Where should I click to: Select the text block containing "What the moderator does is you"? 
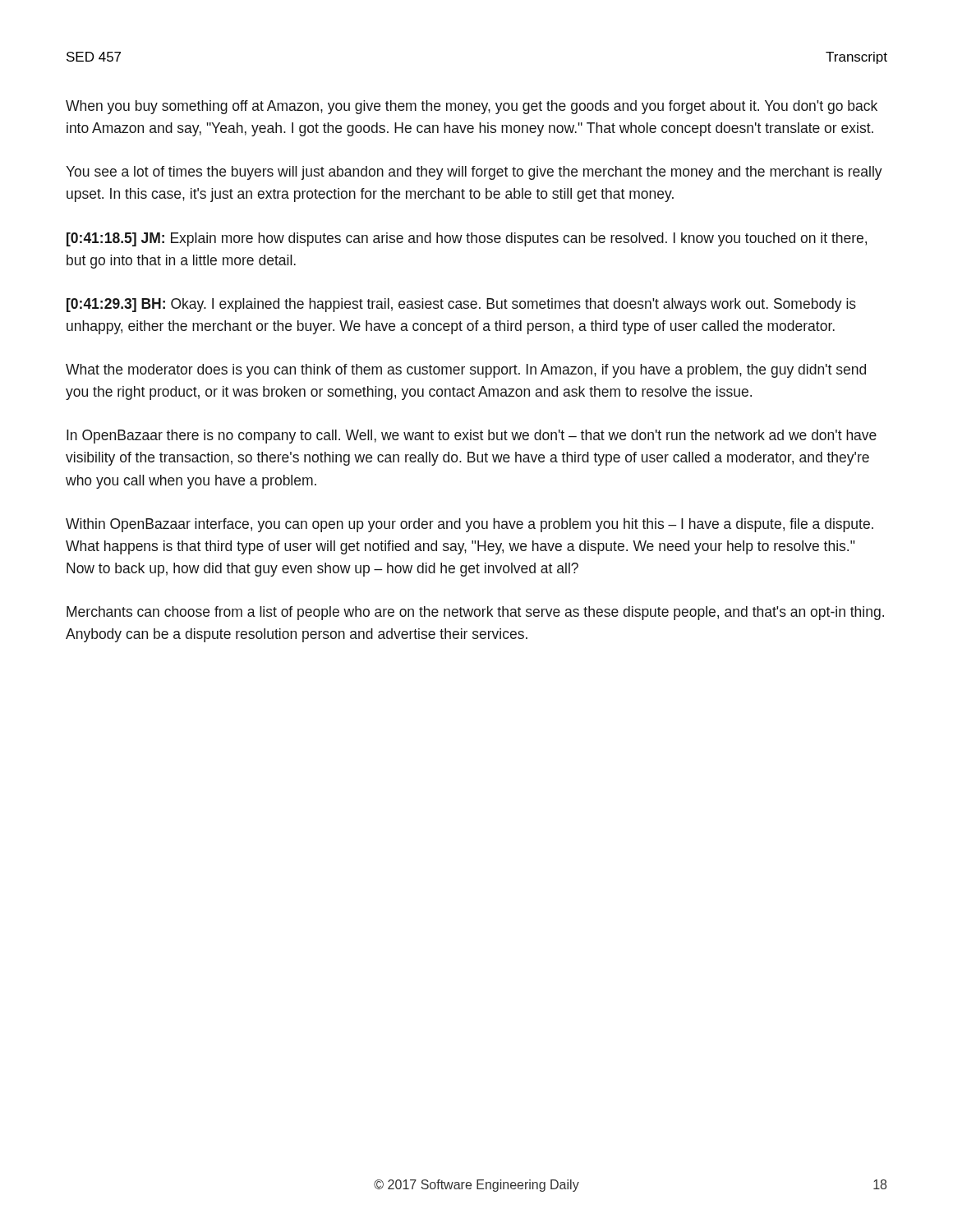466,381
